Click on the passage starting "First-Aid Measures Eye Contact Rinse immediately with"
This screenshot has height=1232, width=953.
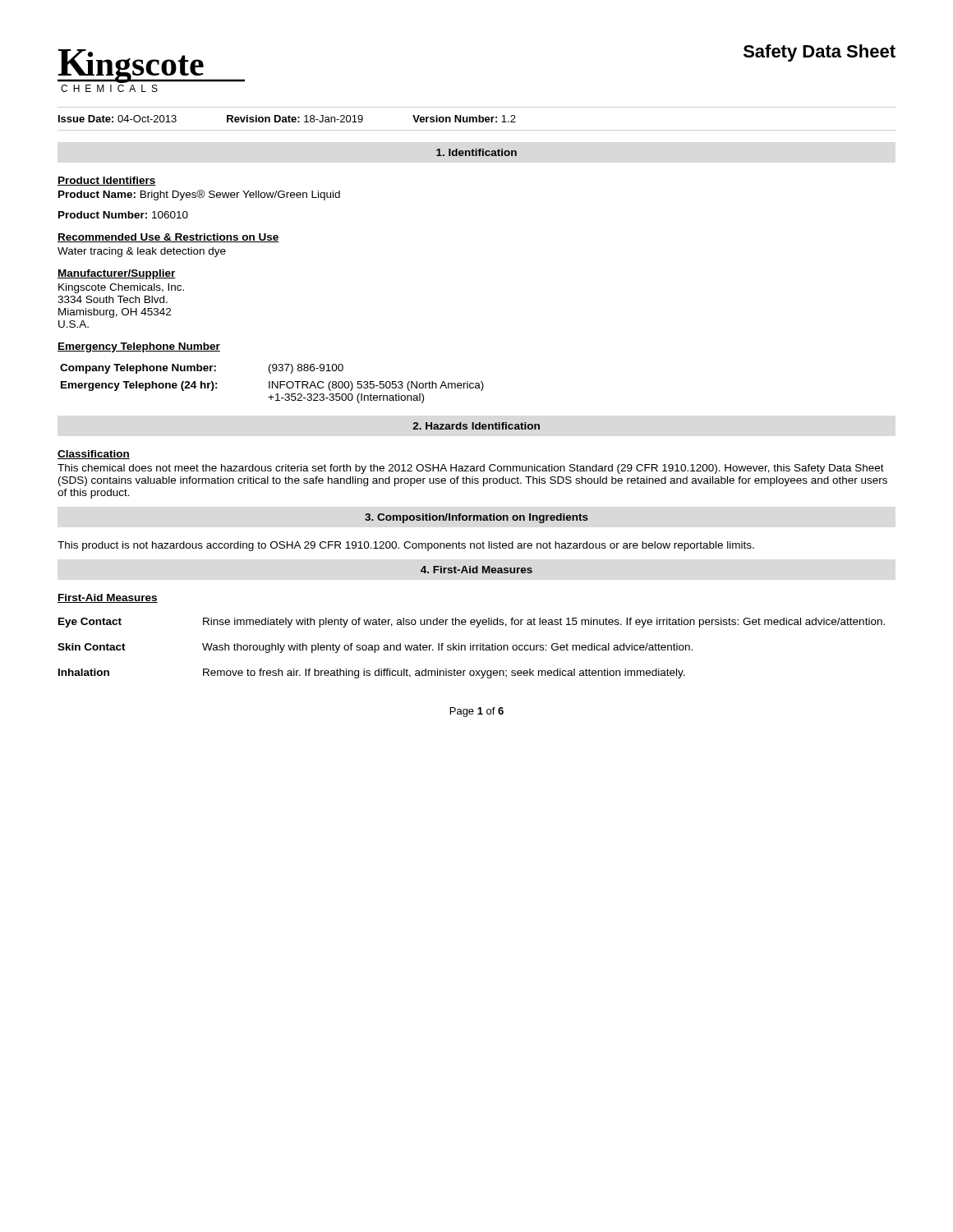(x=476, y=638)
